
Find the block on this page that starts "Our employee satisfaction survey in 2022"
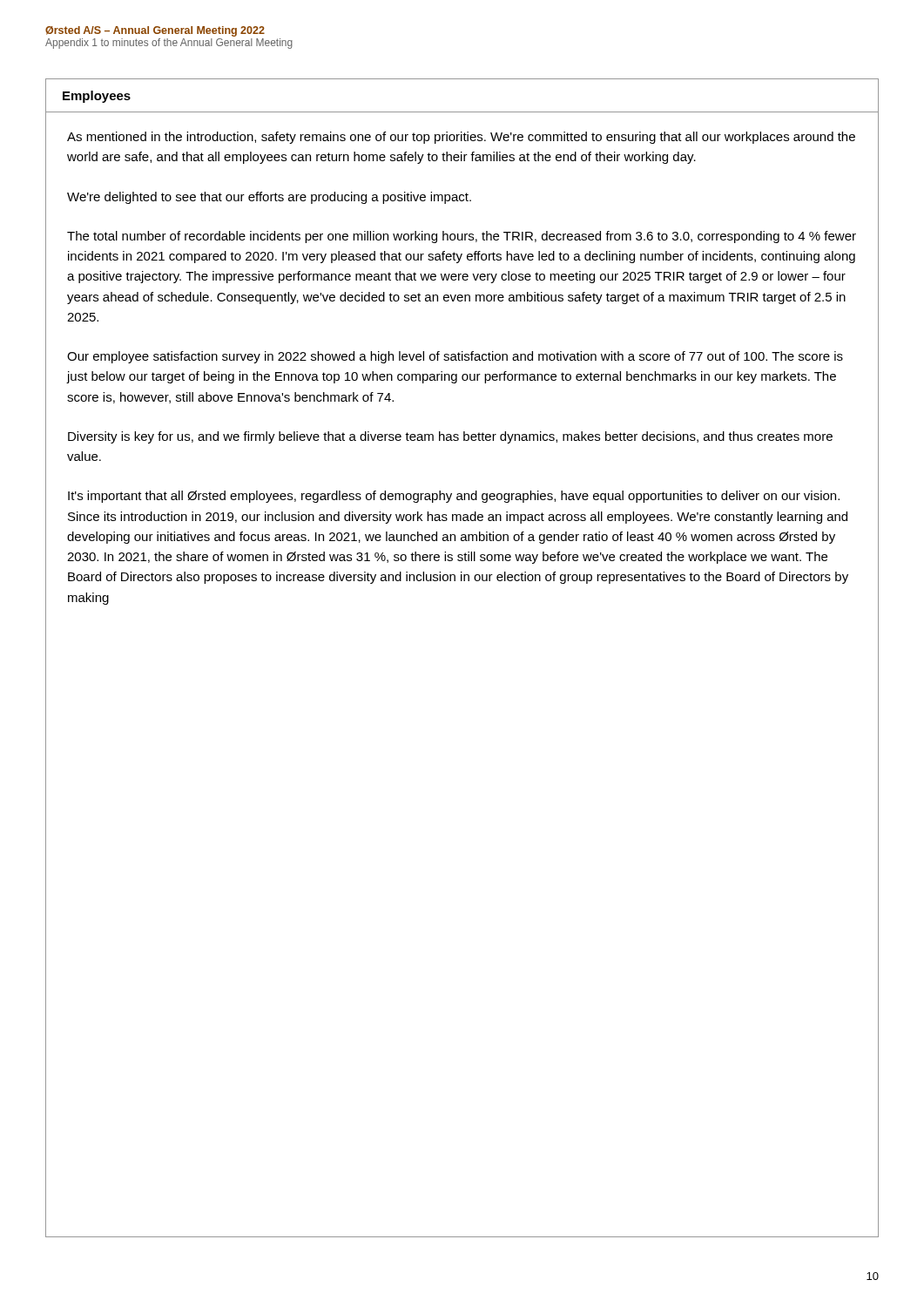(455, 376)
